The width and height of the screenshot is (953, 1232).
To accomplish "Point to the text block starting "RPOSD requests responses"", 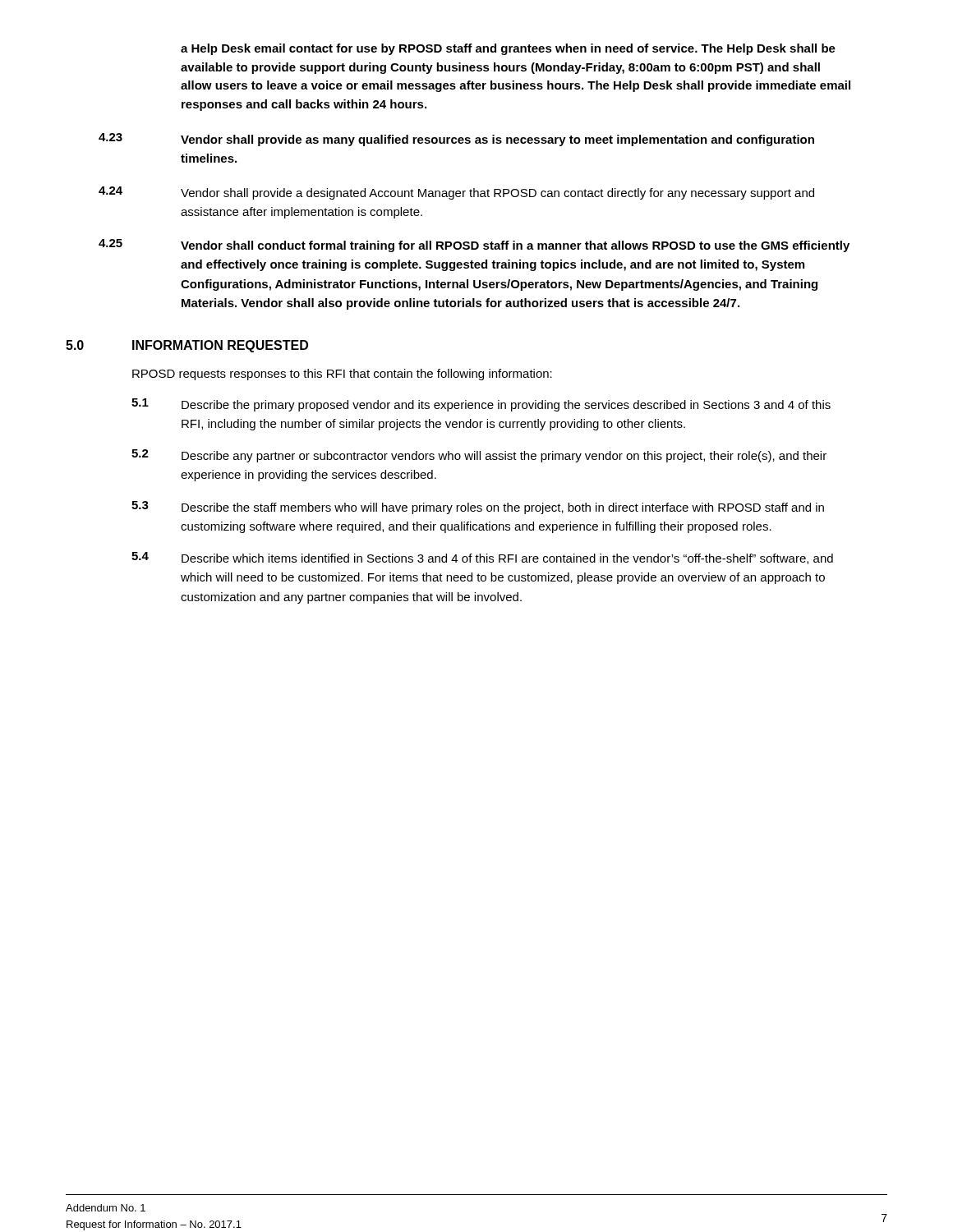I will 342,373.
